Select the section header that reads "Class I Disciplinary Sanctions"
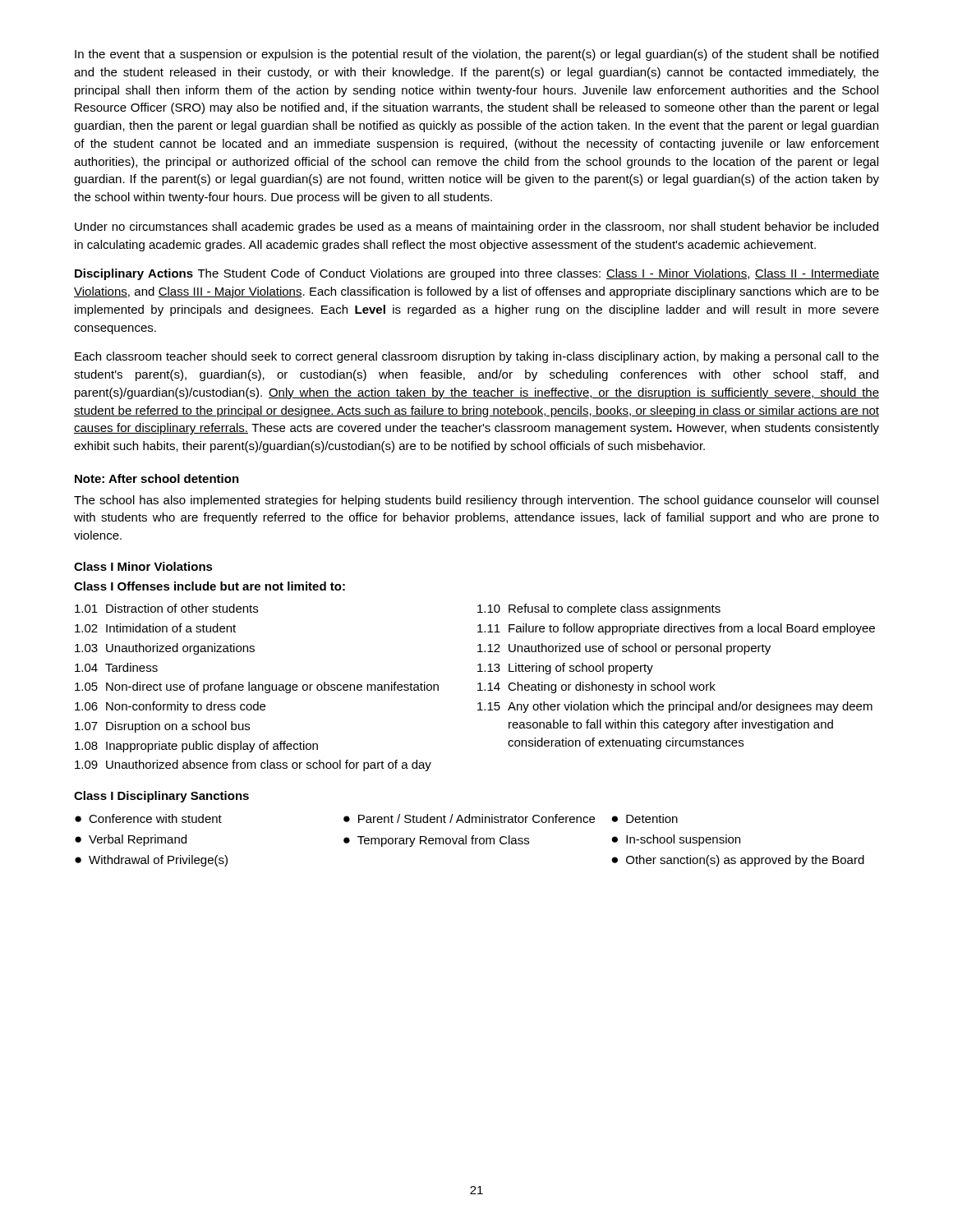Viewport: 953px width, 1232px height. point(162,795)
